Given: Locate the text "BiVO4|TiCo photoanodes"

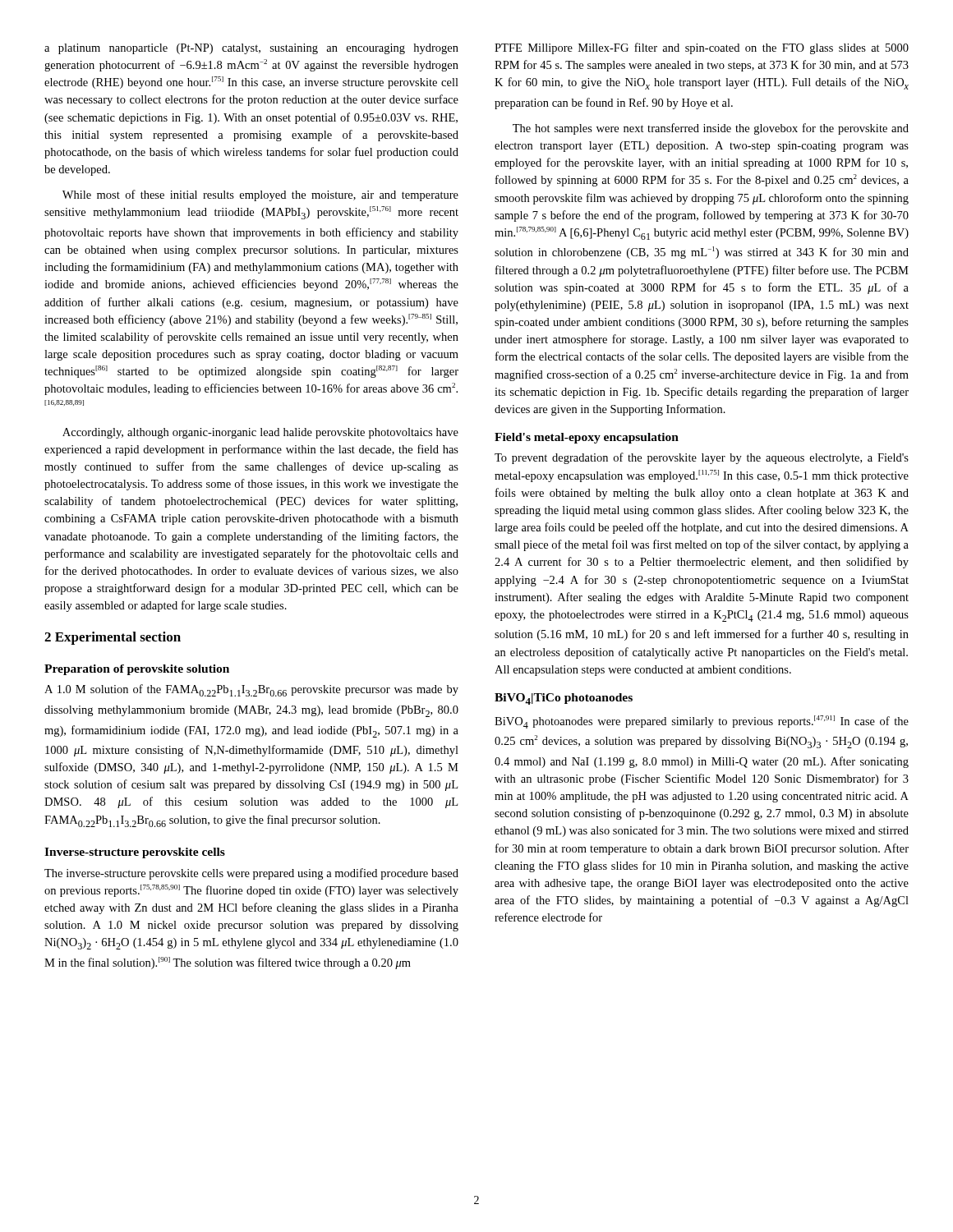Looking at the screenshot, I should [x=564, y=698].
